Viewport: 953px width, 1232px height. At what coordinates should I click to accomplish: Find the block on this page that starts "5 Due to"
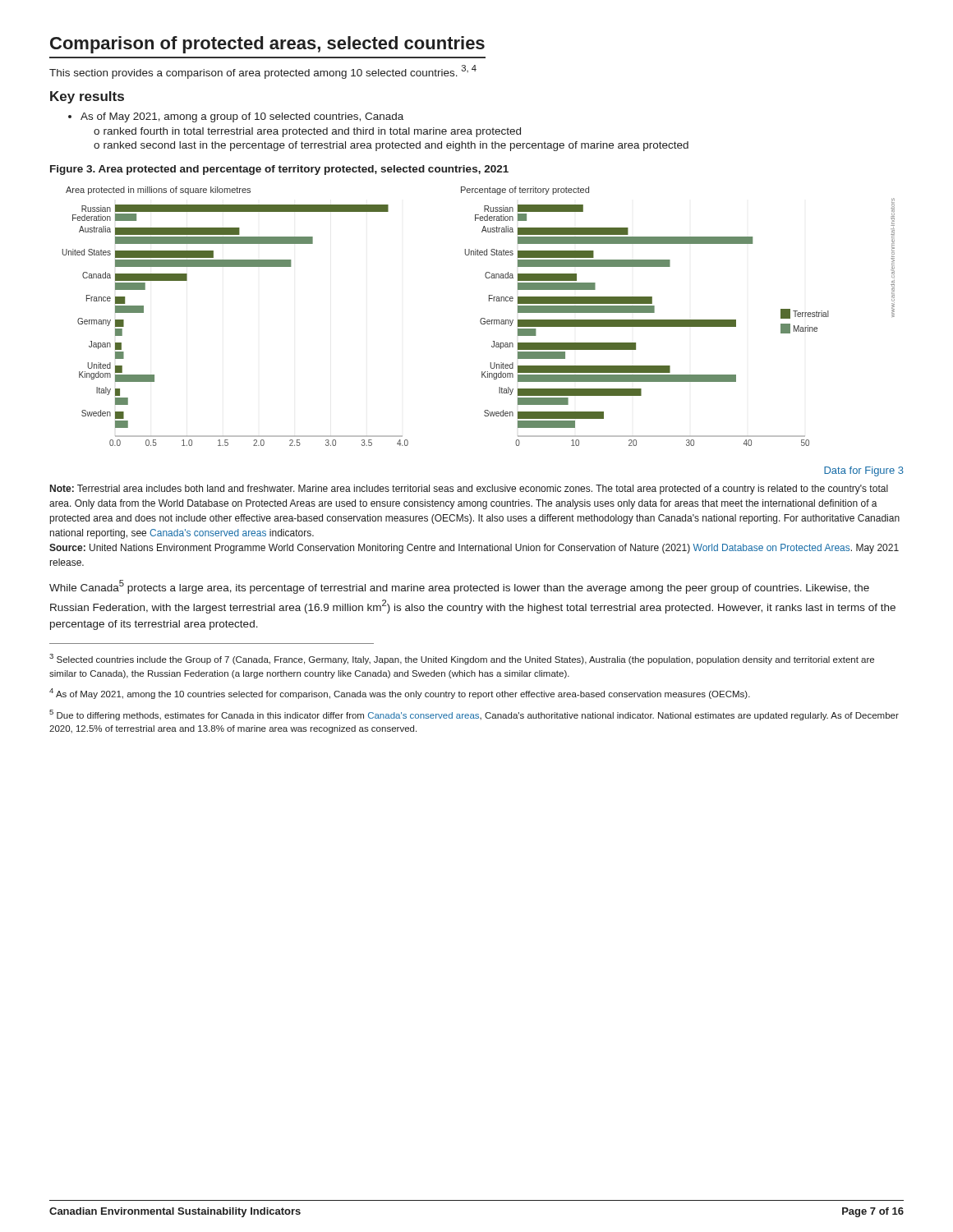click(474, 720)
